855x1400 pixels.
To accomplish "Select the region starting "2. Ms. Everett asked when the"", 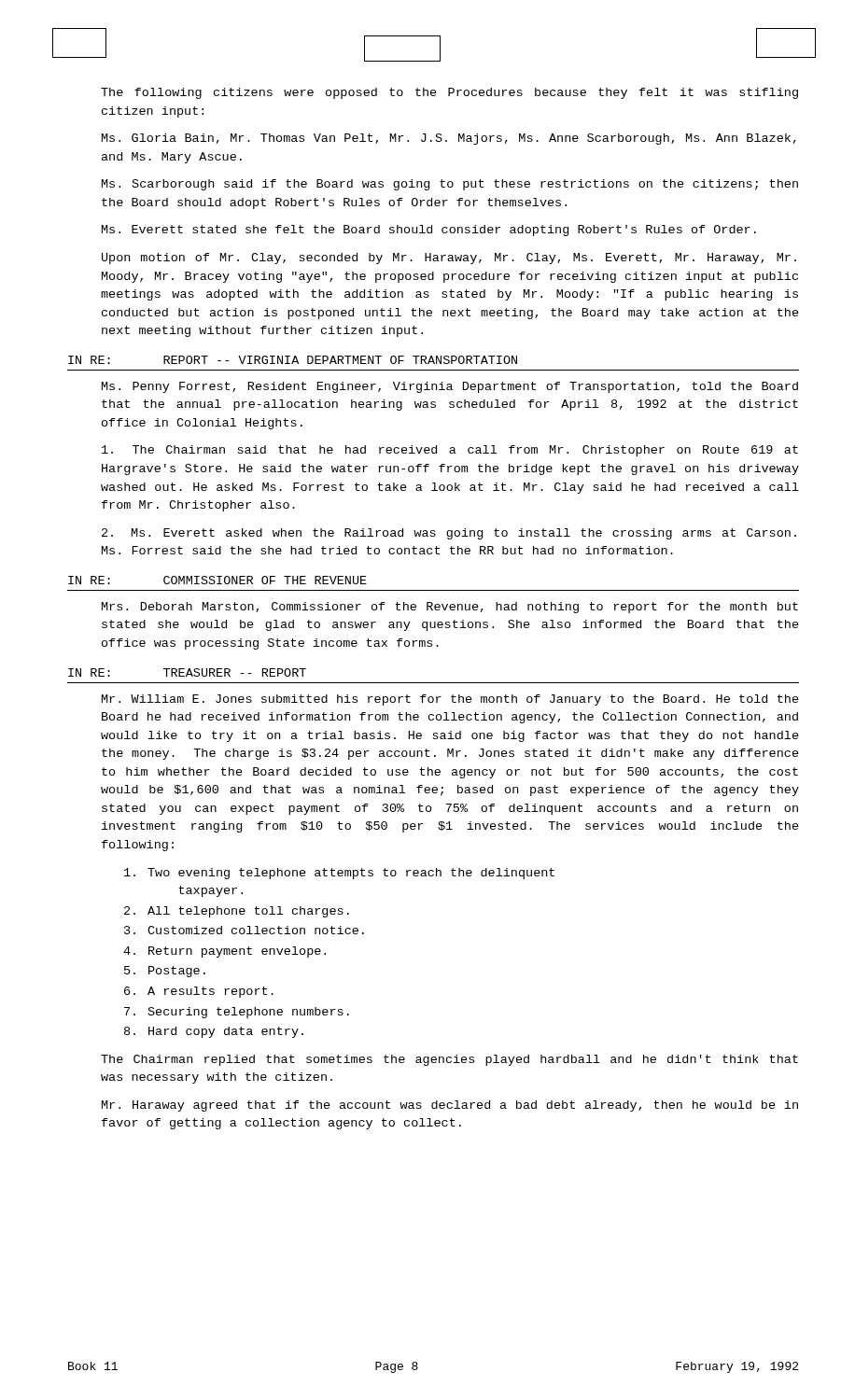I will [450, 541].
